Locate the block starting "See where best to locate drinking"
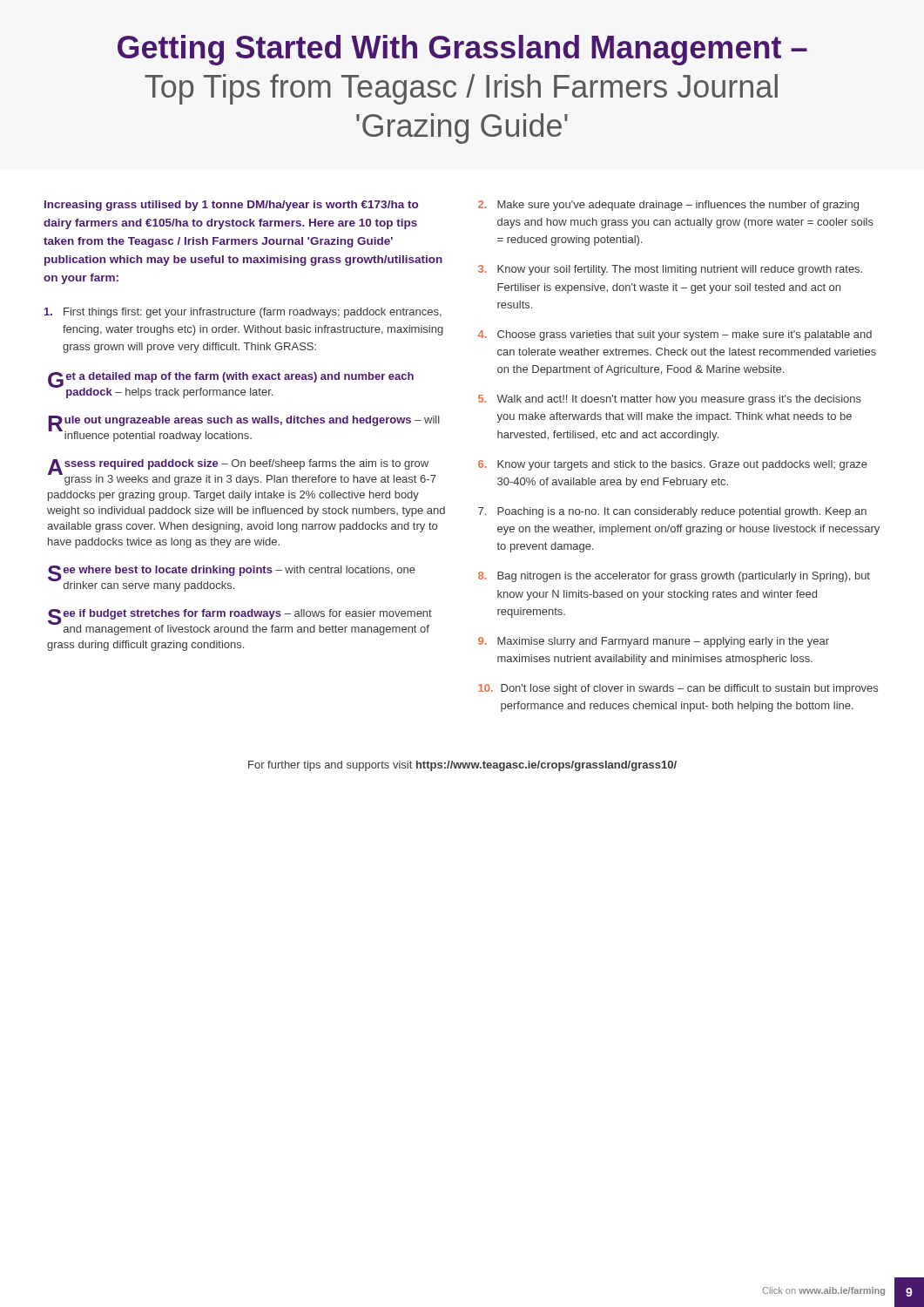 coord(231,576)
